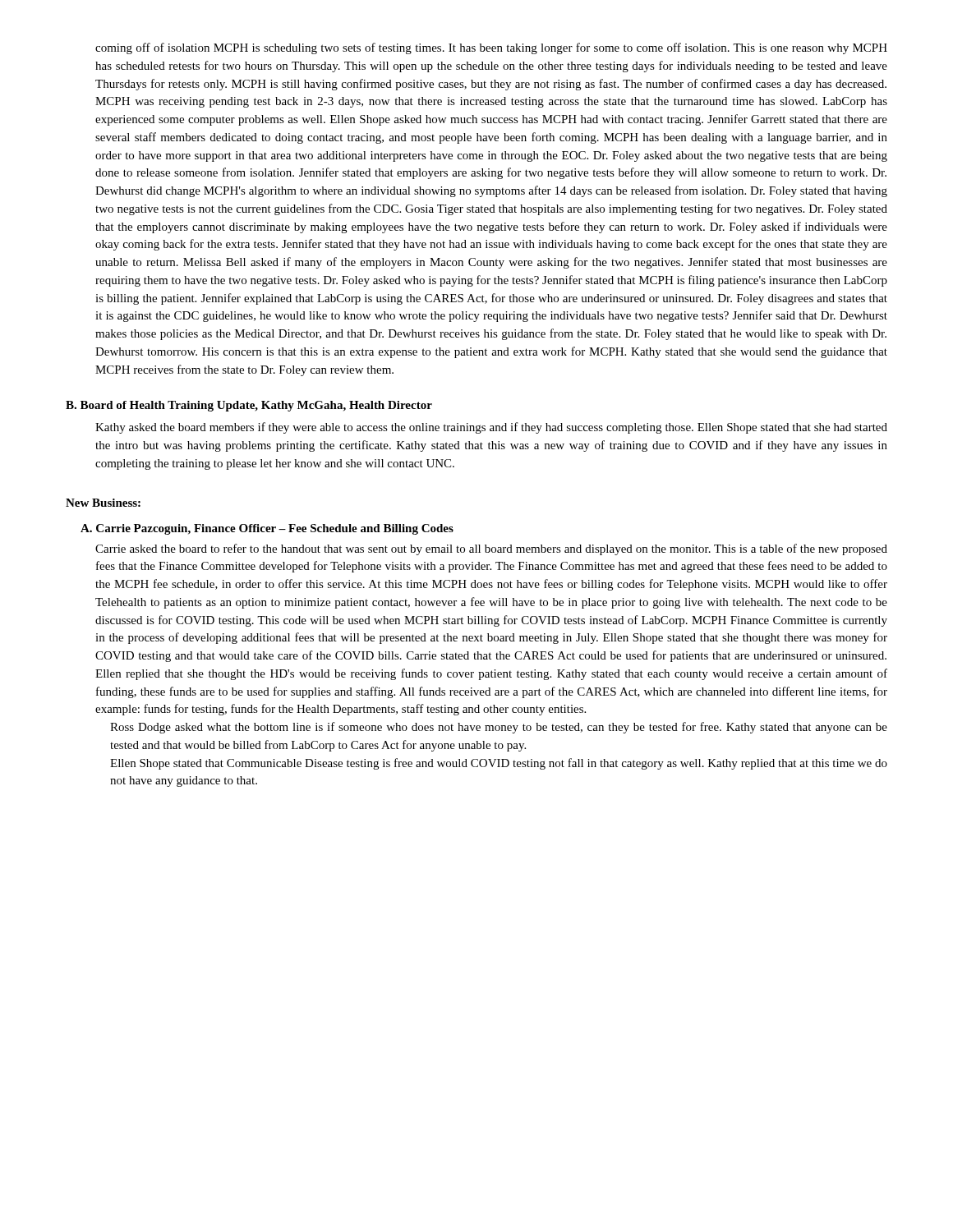Screen dimensions: 1232x953
Task: Locate the region starting "Ross Dodge asked what the"
Action: [x=499, y=736]
